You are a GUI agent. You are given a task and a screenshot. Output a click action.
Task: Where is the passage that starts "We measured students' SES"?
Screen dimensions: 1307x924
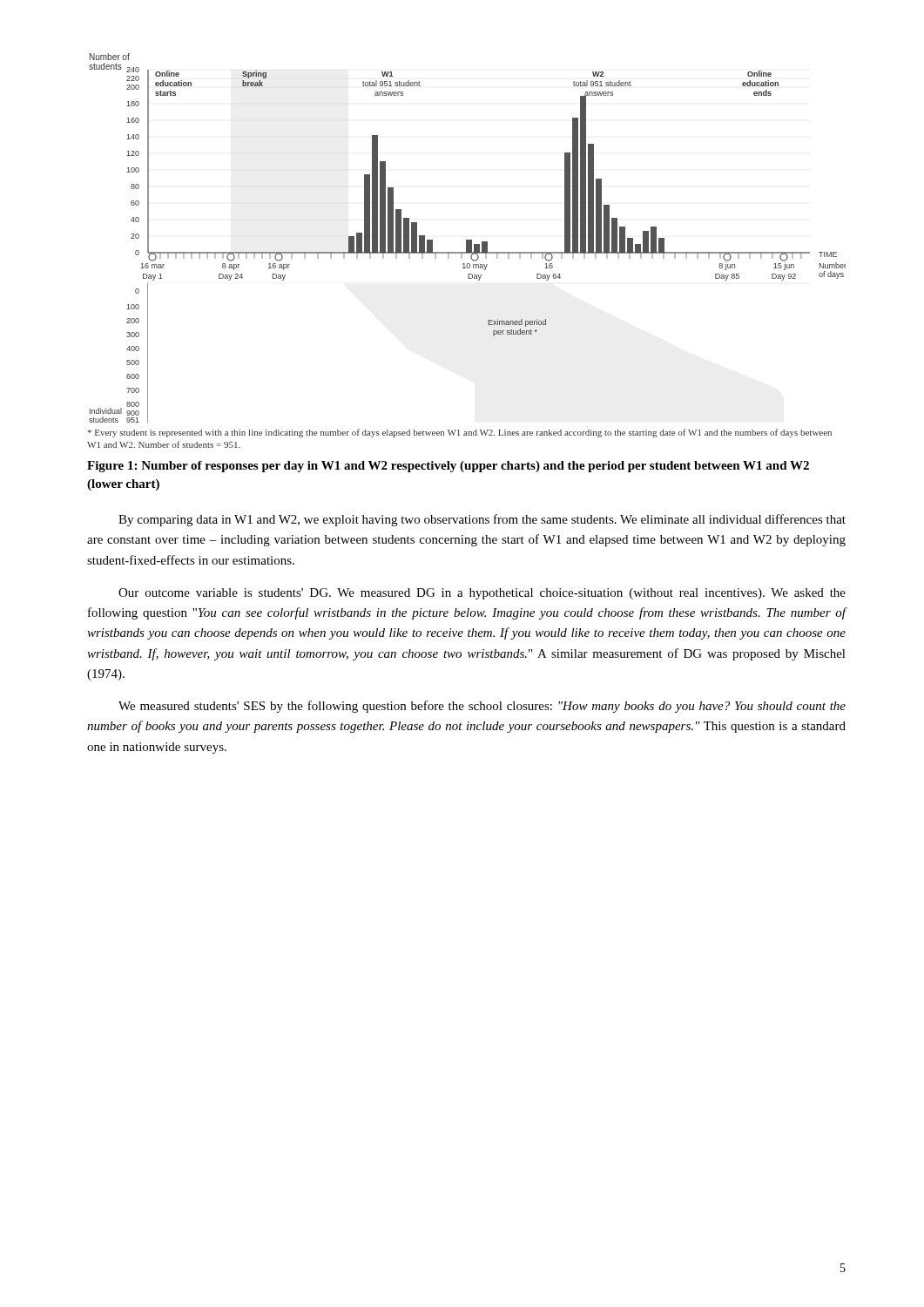[466, 726]
